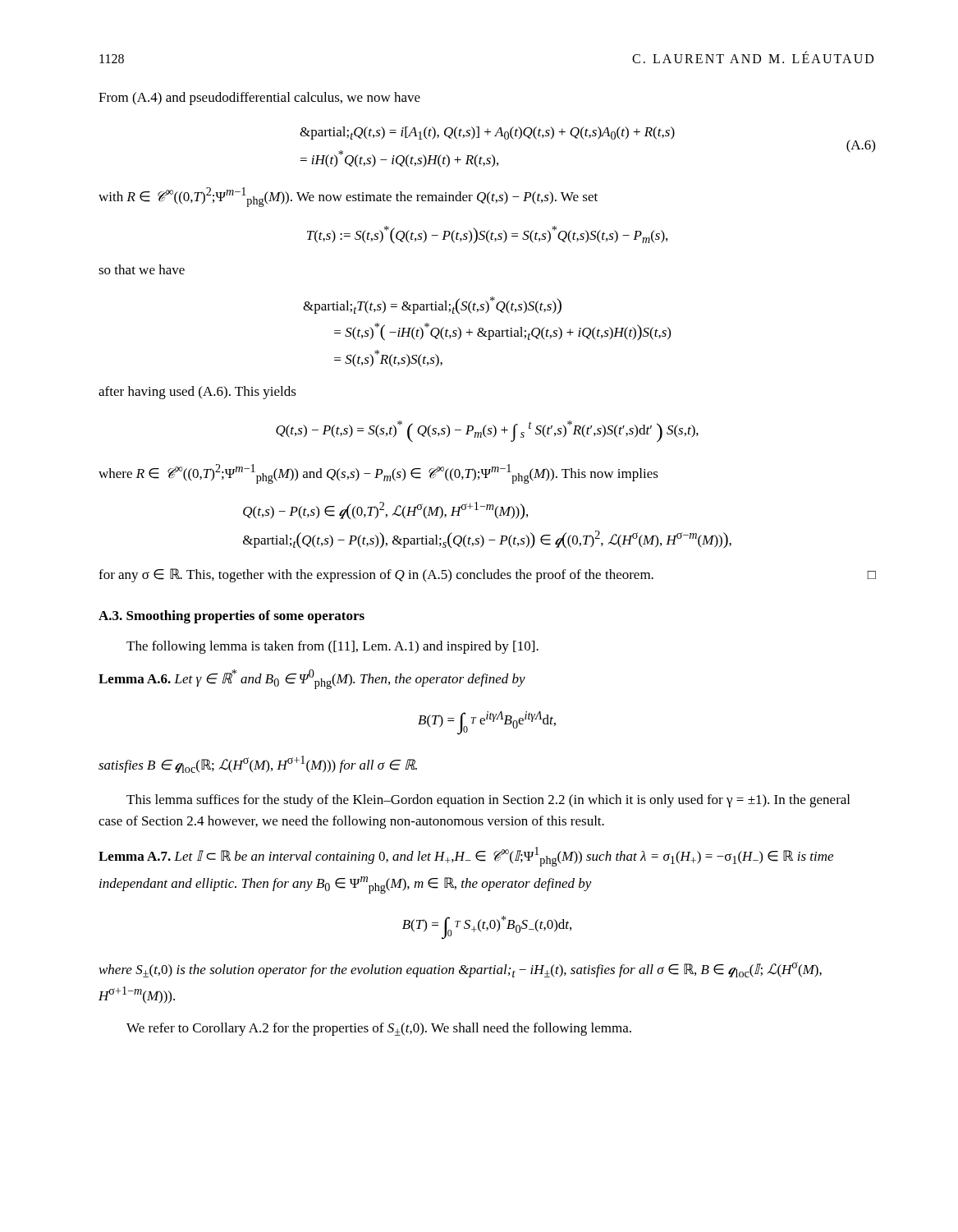Find the text block containing "satisfies B ∈ 𝒒loc(ℝ; ℒ(Hσ(M), Hσ+1(M))) for"
The height and width of the screenshot is (1232, 958).
pos(258,764)
